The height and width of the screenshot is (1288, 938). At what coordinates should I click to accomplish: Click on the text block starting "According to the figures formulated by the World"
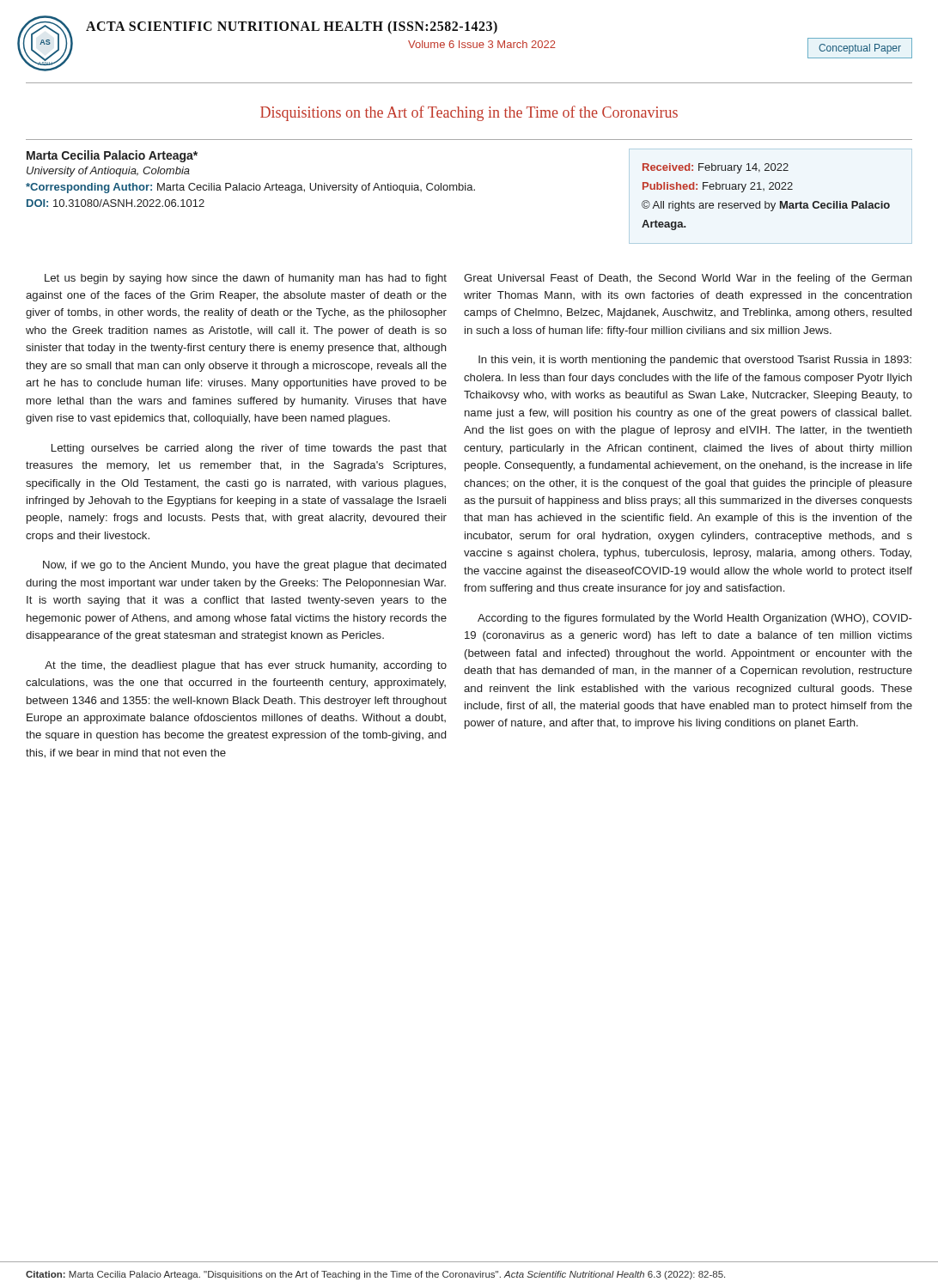(688, 670)
